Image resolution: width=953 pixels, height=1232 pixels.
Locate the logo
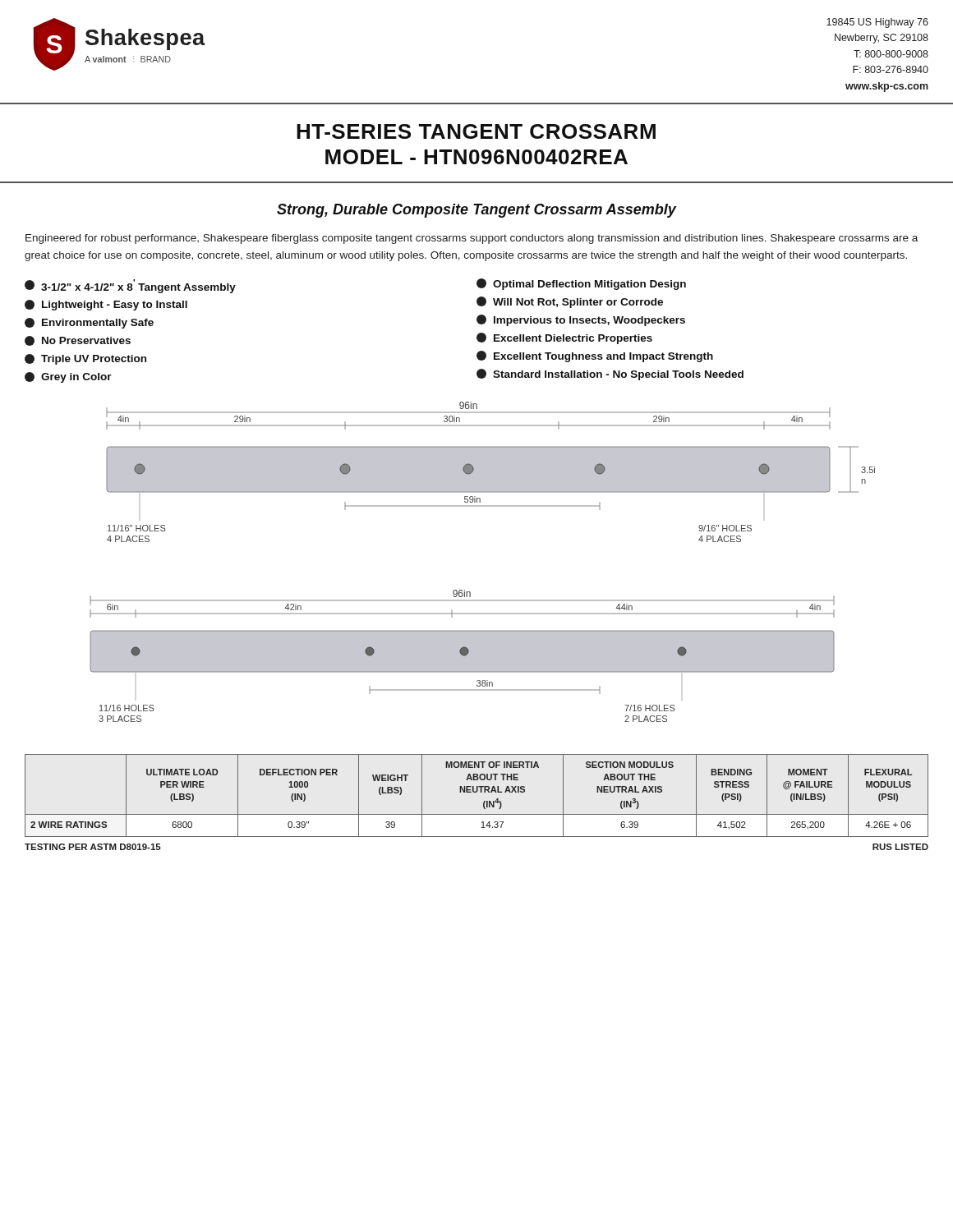click(x=115, y=44)
